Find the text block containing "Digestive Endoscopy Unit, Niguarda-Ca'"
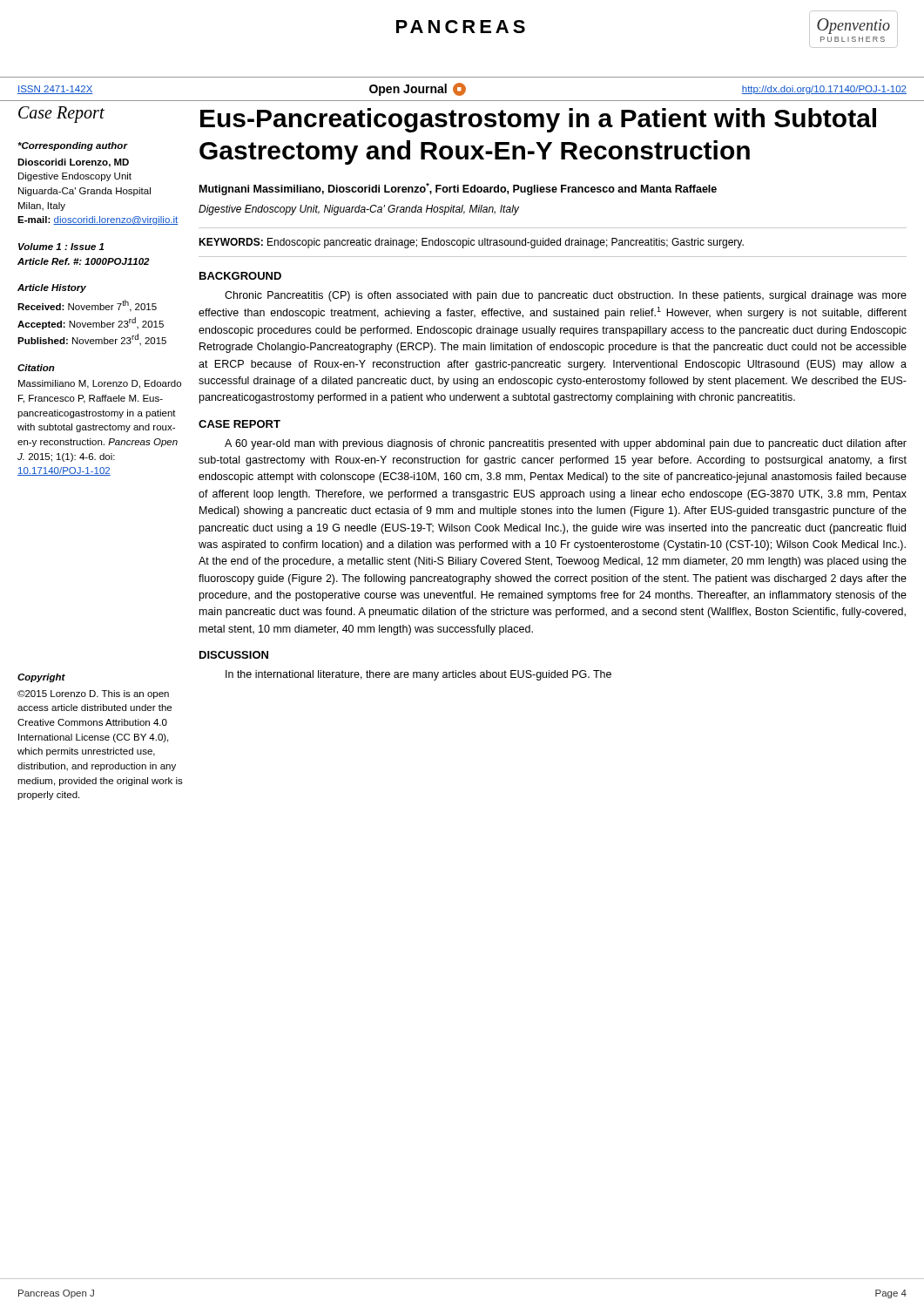 (x=359, y=209)
